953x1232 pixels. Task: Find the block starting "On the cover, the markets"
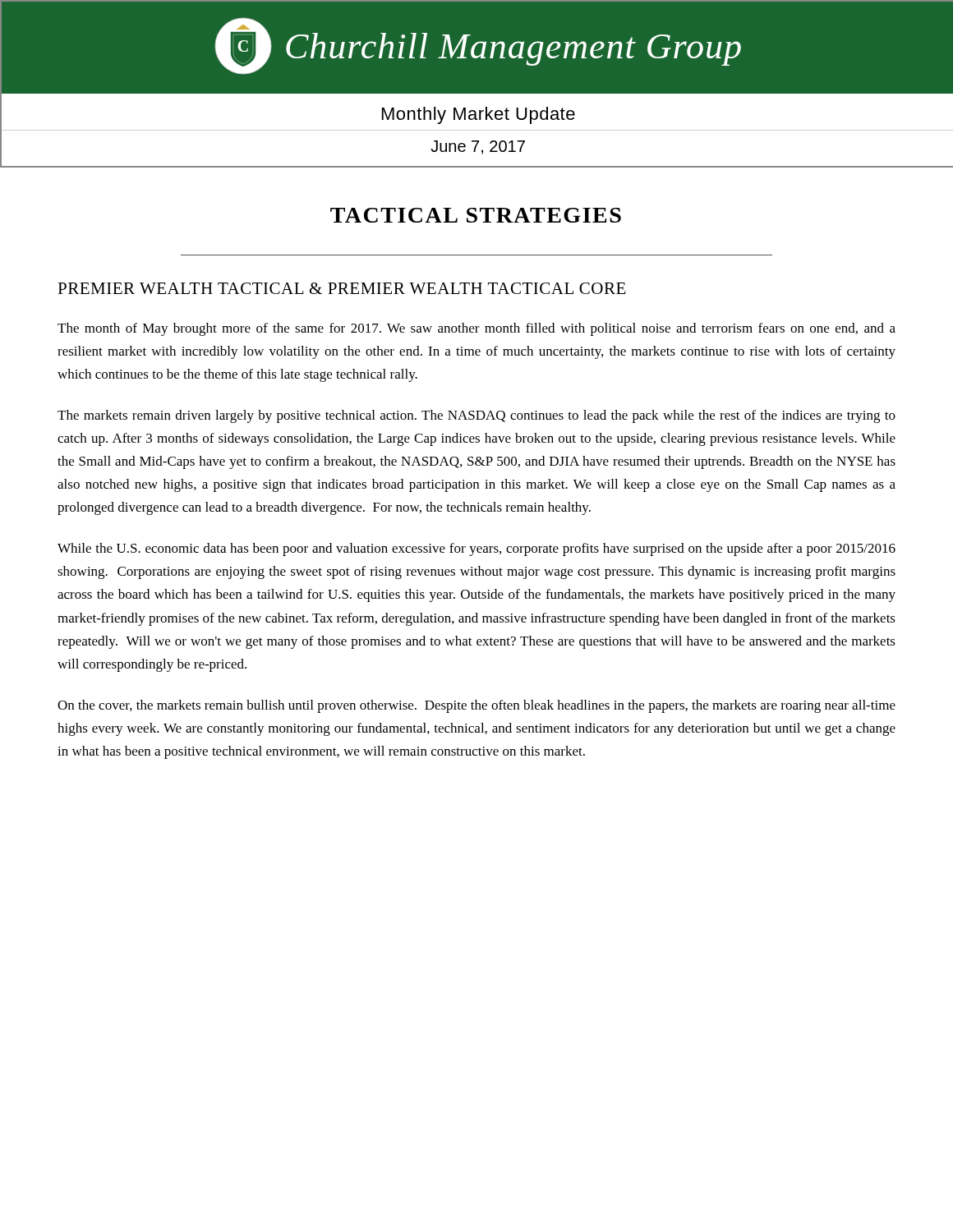tap(476, 728)
